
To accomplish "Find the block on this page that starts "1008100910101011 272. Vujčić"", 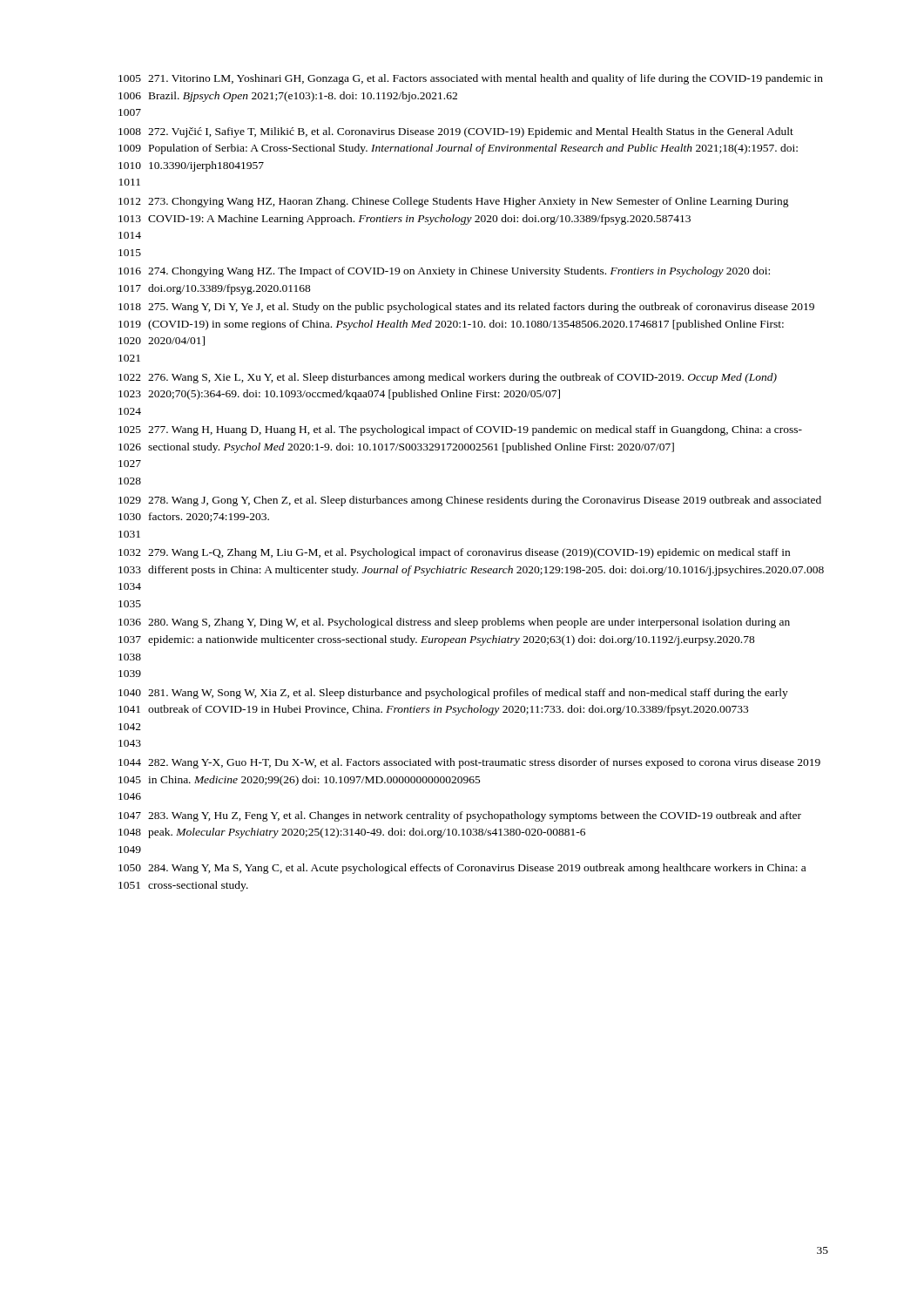I will (462, 157).
